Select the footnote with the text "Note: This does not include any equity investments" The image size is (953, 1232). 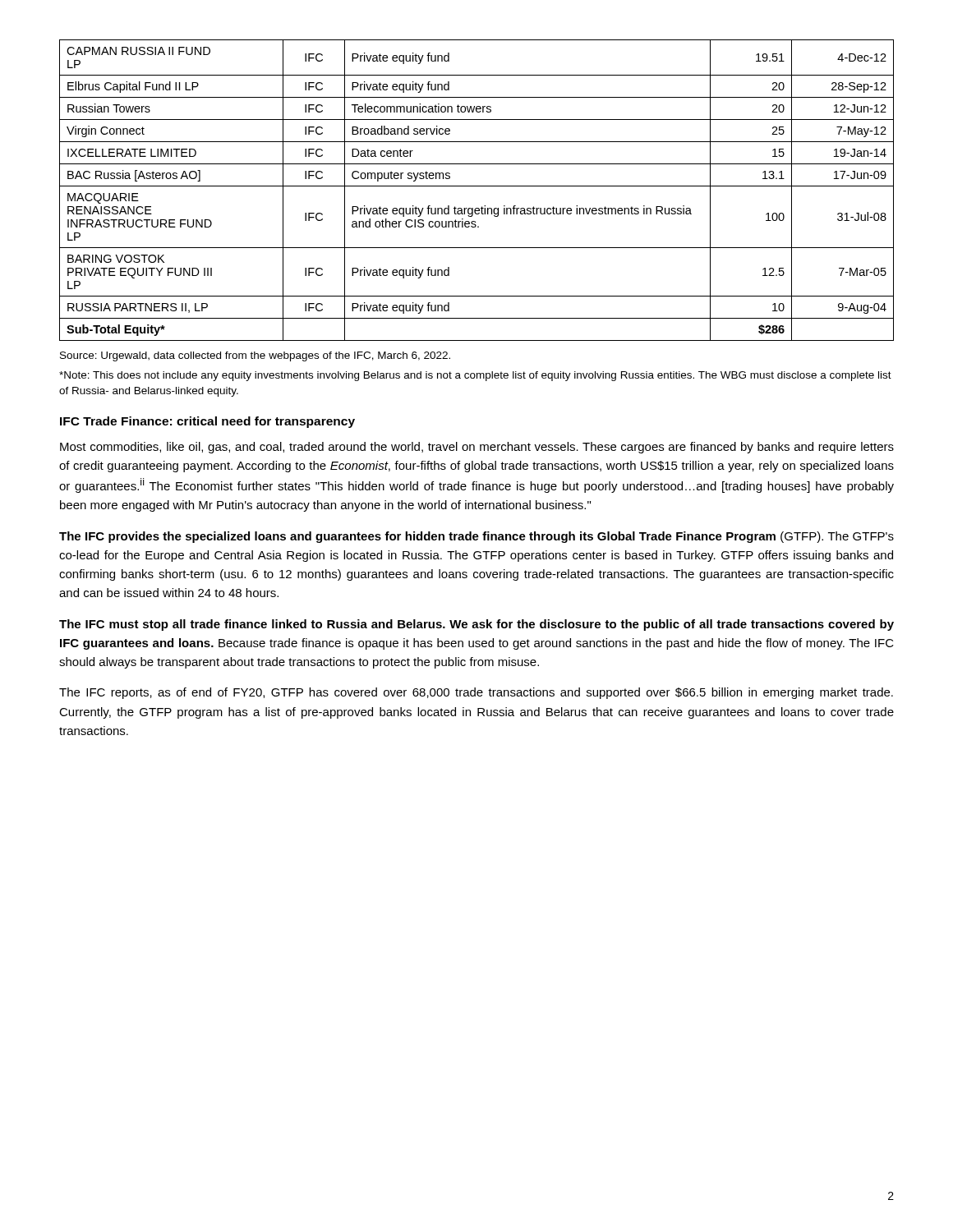tap(475, 383)
